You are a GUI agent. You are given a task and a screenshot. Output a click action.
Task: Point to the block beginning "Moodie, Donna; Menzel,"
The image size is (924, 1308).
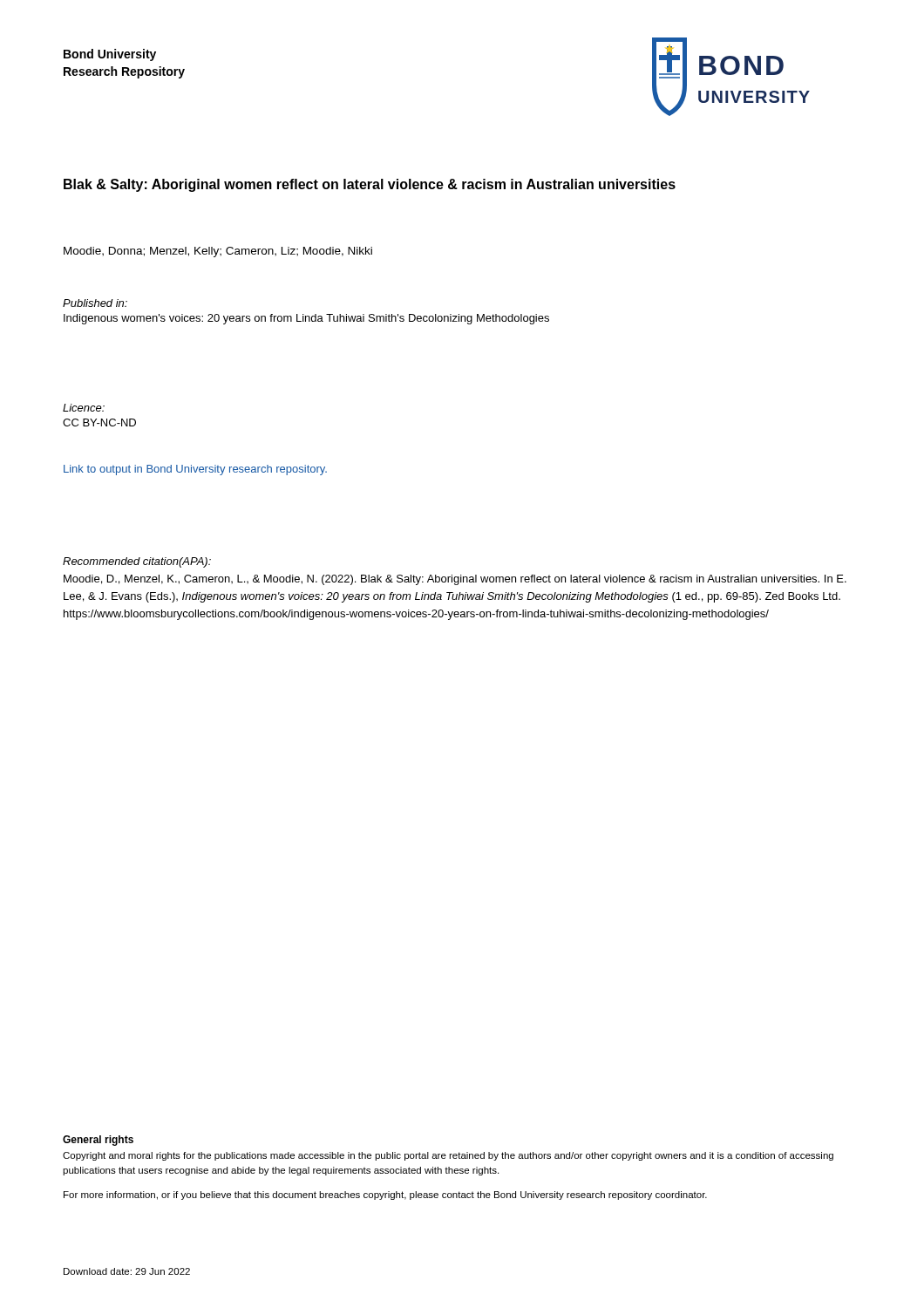coord(218,252)
